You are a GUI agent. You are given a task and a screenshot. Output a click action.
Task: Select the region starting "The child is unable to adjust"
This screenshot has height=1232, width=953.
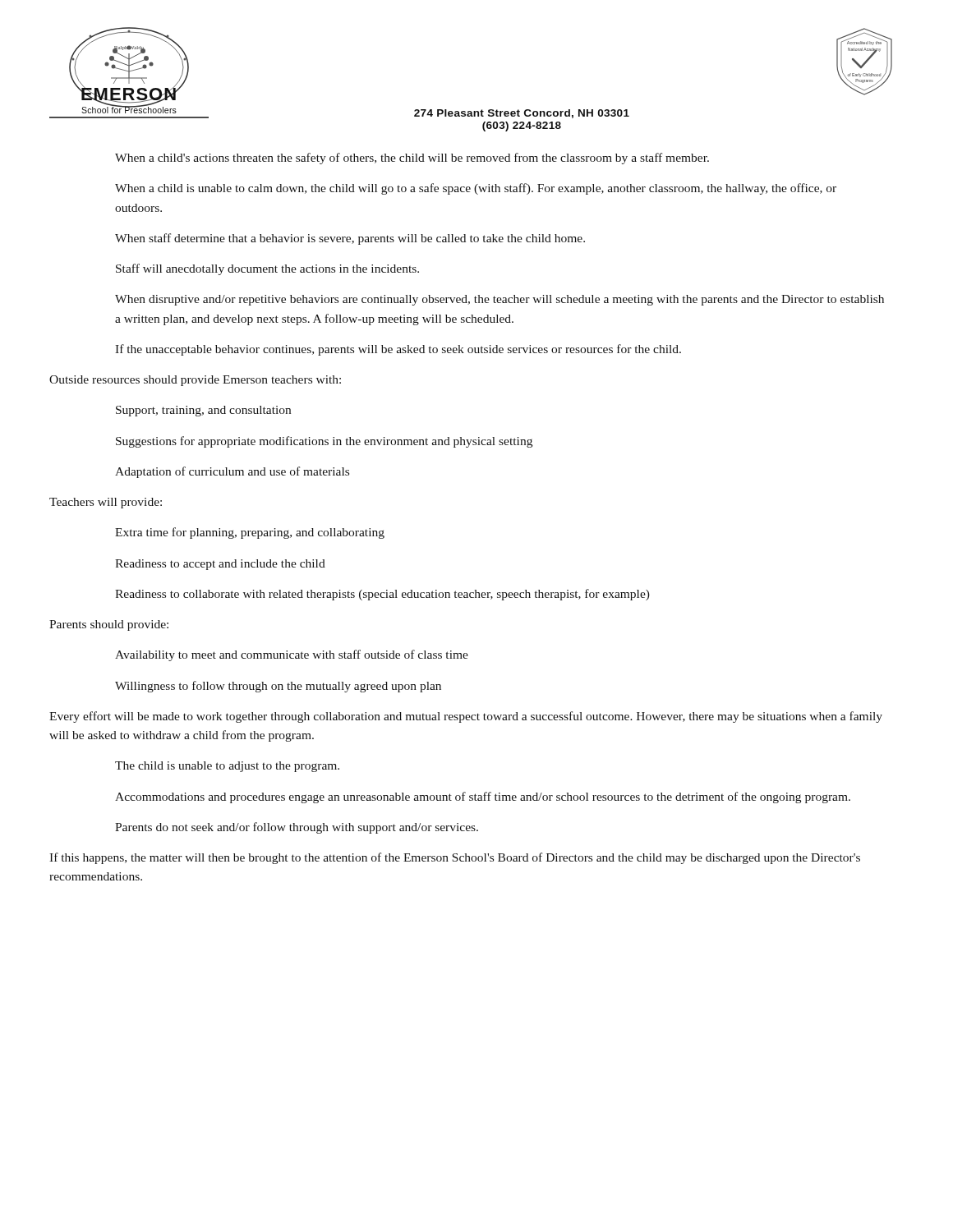228,765
